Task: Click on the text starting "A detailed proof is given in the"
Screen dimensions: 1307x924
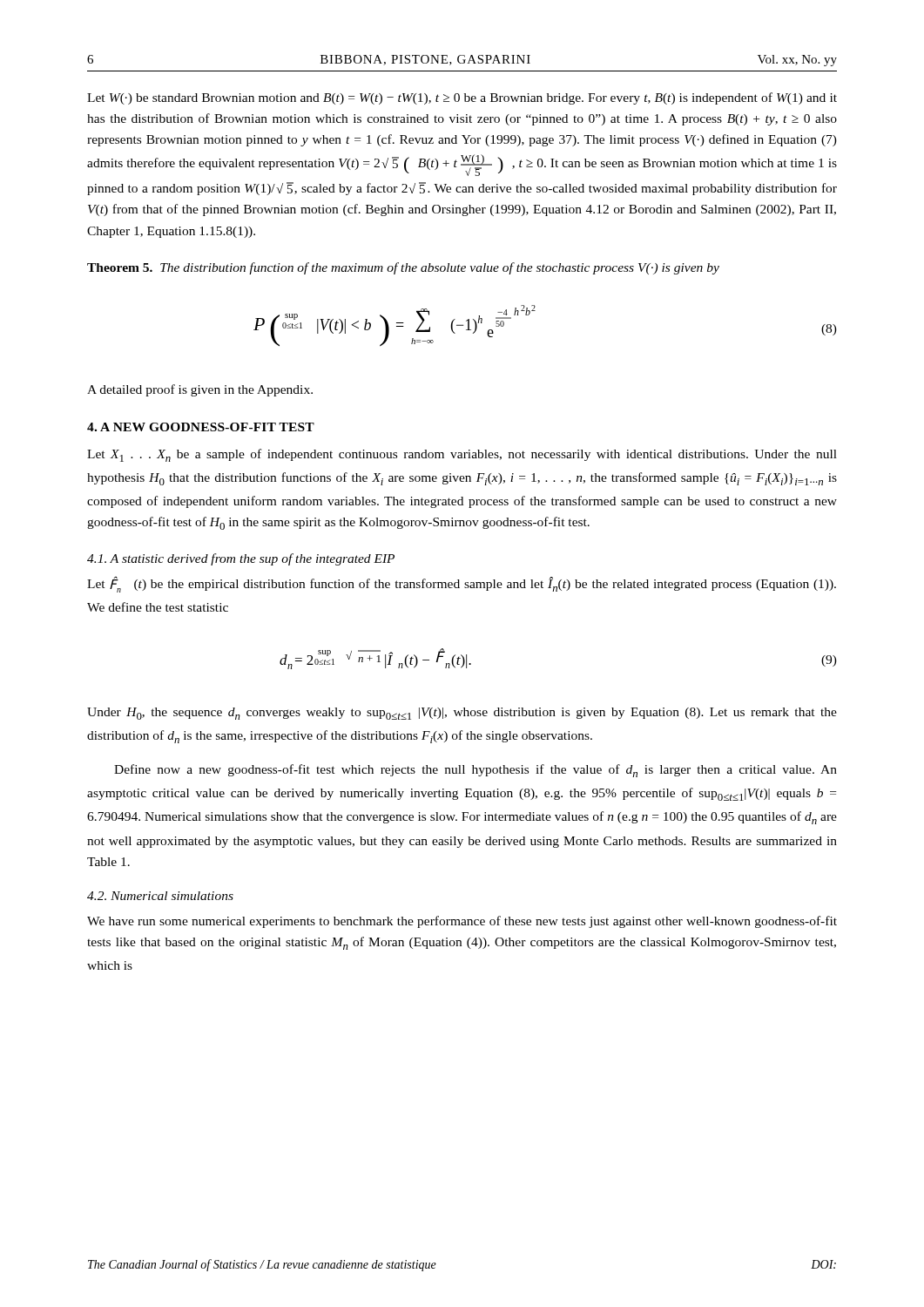Action: click(200, 390)
